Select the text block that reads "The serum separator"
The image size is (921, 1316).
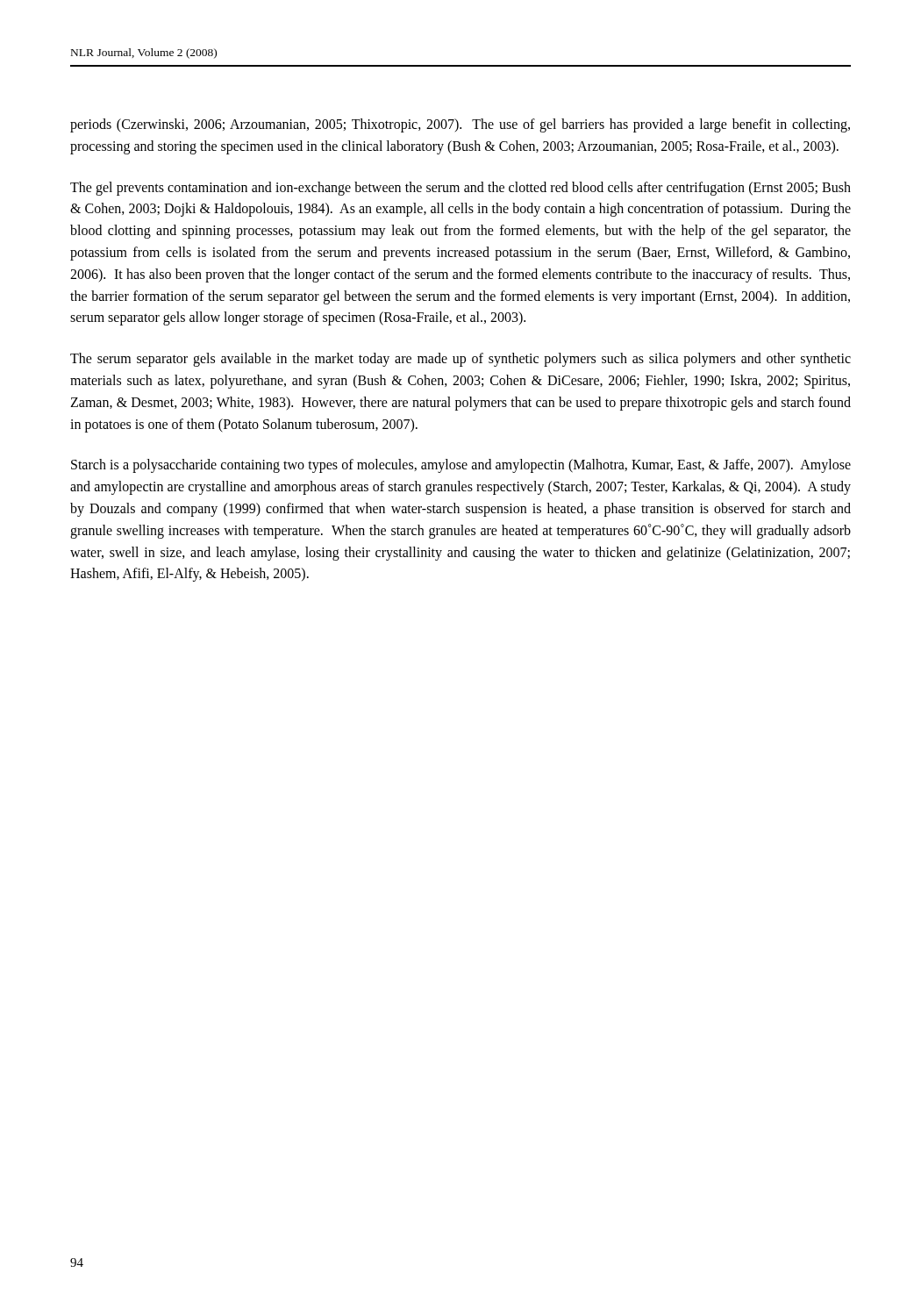pyautogui.click(x=460, y=391)
